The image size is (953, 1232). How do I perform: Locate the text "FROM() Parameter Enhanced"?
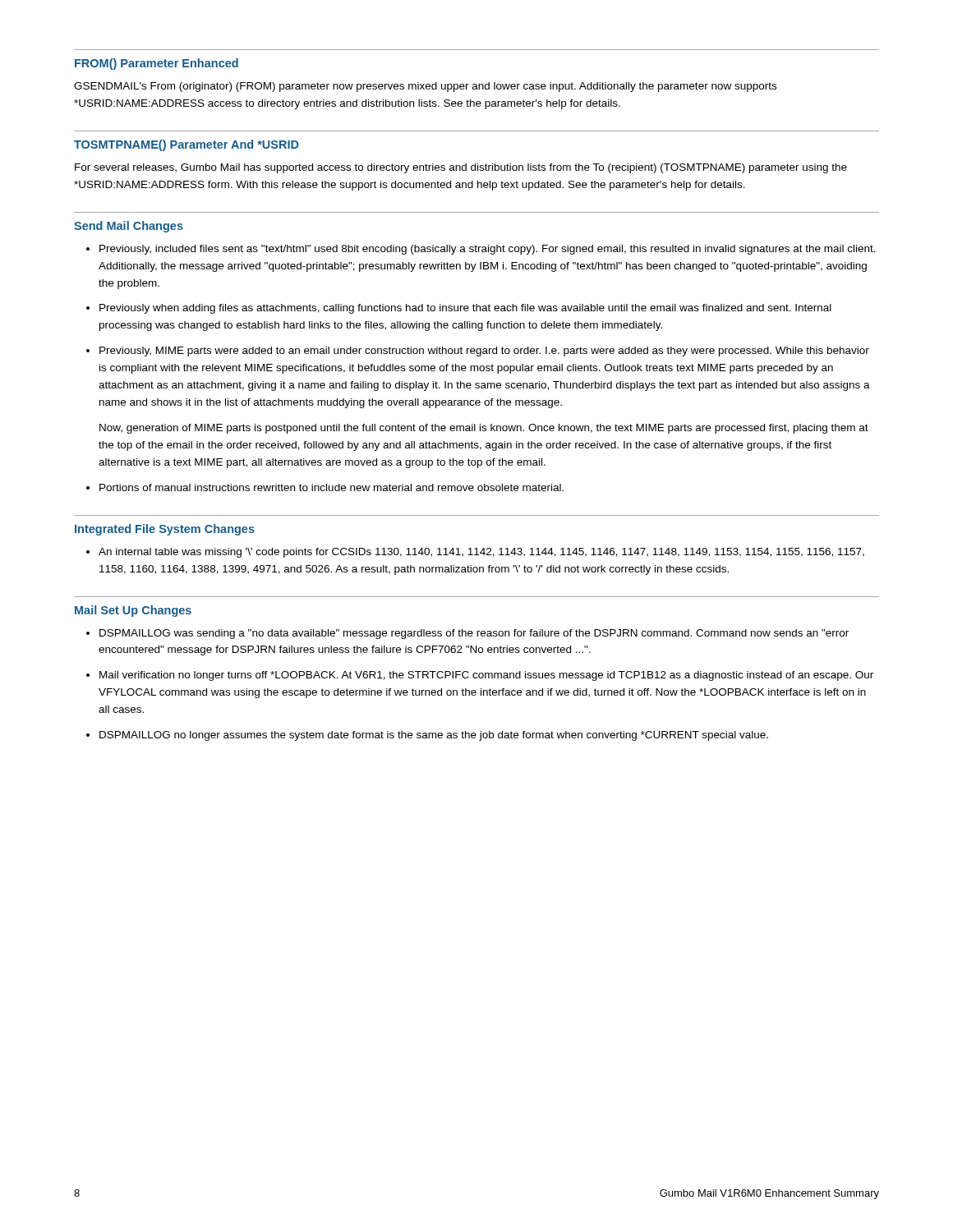point(156,63)
